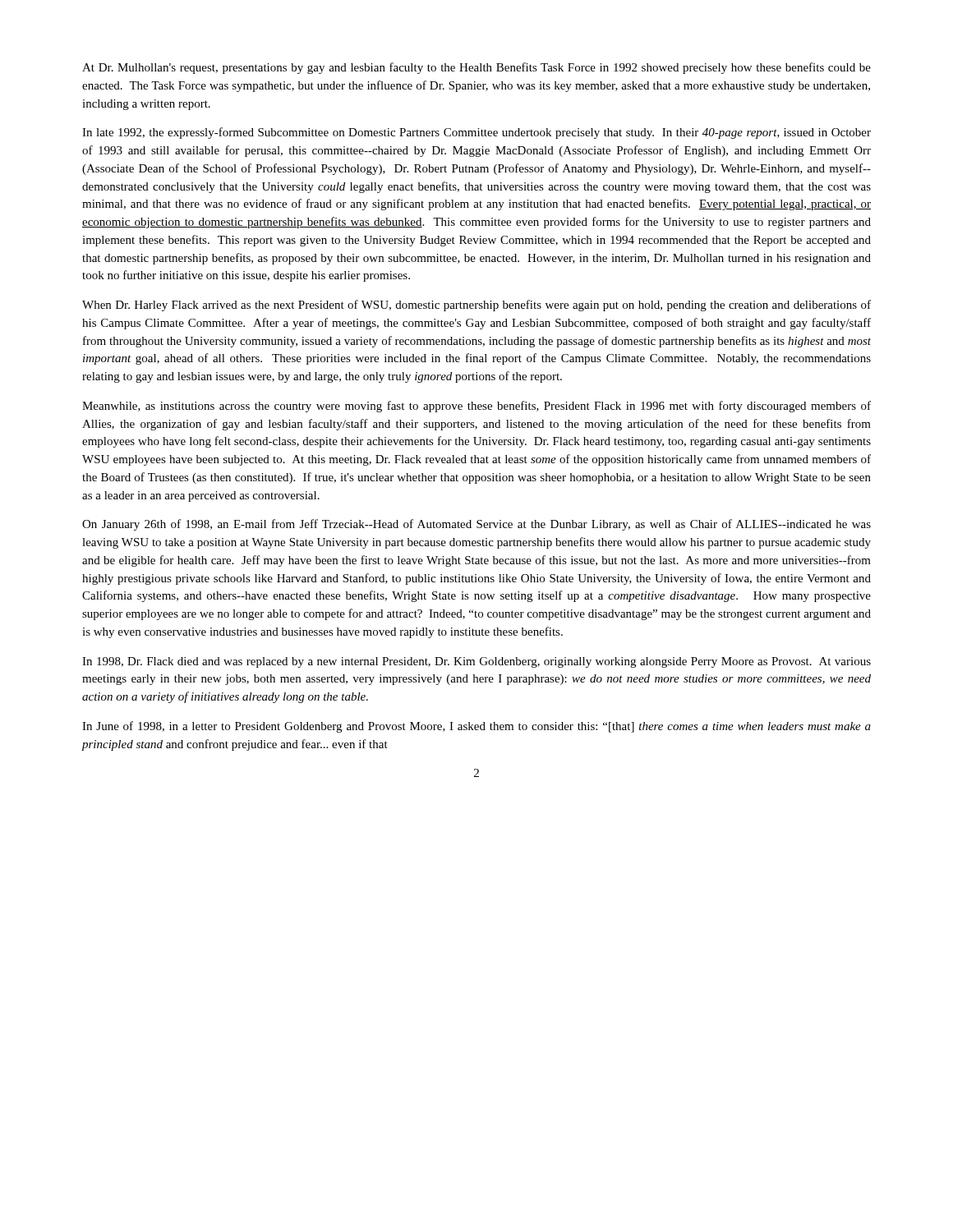Point to the block beginning "When Dr. Harley Flack arrived as the next"
The width and height of the screenshot is (953, 1232).
(476, 341)
